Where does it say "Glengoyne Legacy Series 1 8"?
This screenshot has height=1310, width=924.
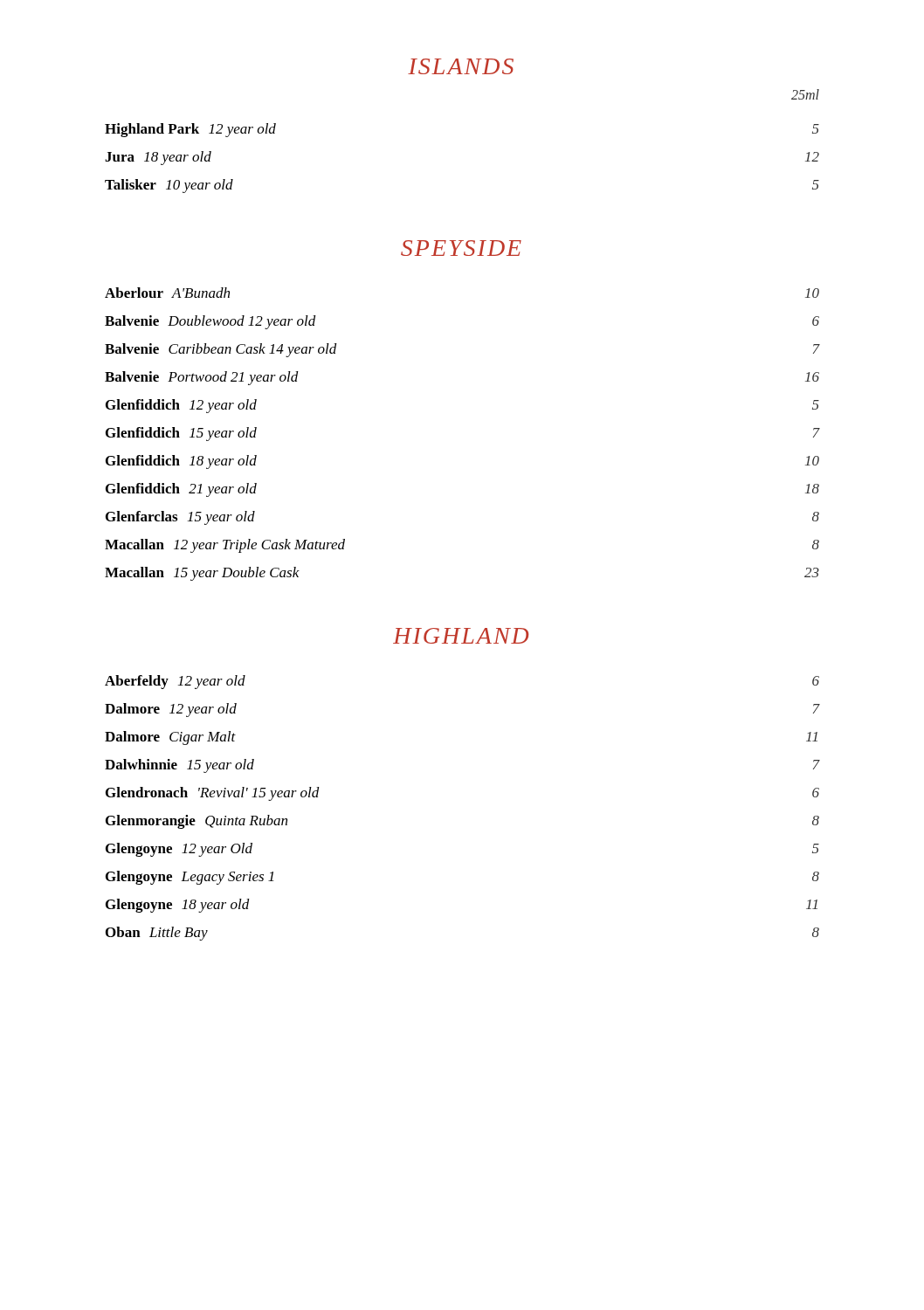(195, 877)
